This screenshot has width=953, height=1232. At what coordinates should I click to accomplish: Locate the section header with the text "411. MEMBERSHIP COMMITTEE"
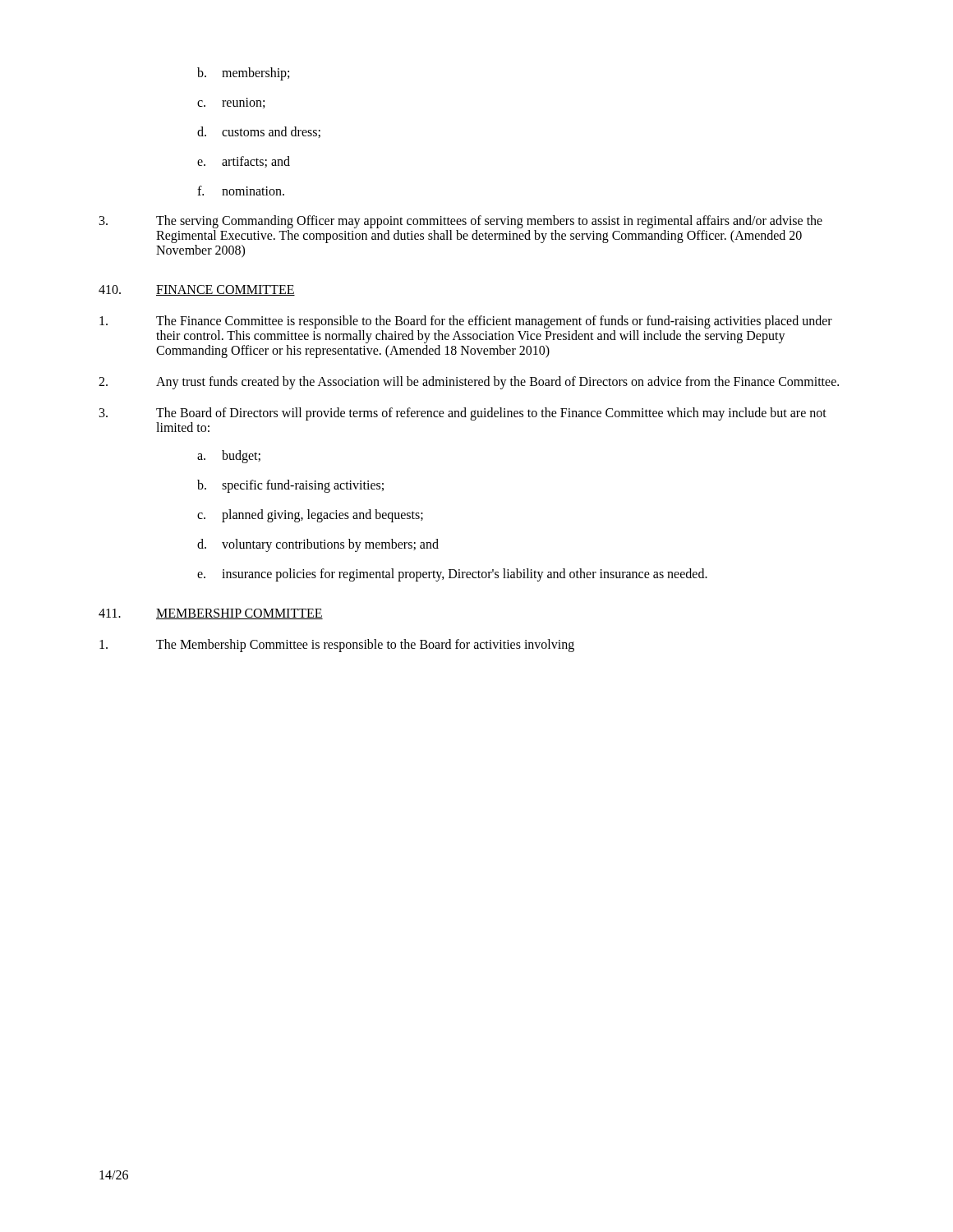pos(211,614)
